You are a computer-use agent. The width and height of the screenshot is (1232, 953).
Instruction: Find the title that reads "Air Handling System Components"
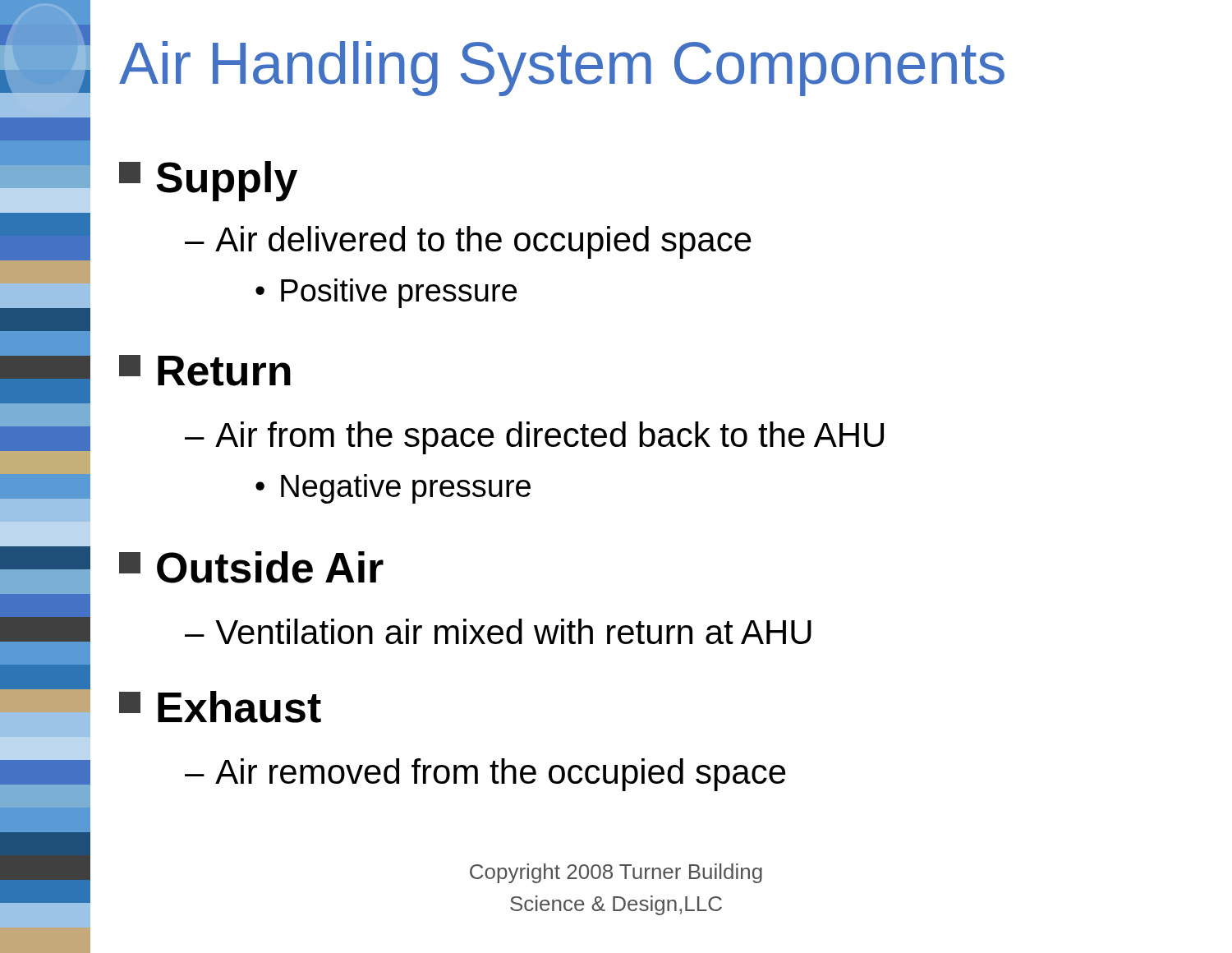[665, 64]
